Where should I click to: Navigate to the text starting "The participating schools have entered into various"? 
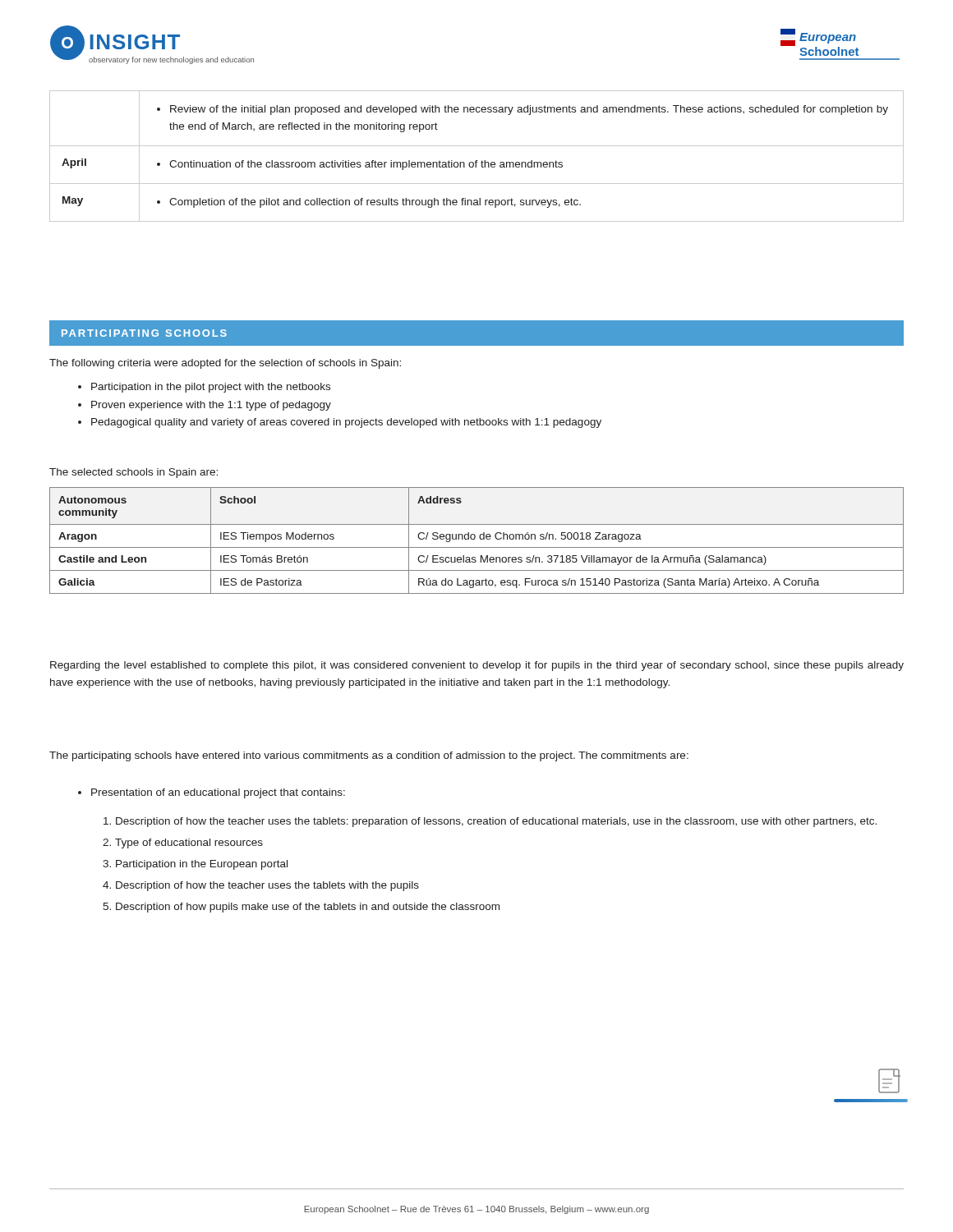point(369,755)
